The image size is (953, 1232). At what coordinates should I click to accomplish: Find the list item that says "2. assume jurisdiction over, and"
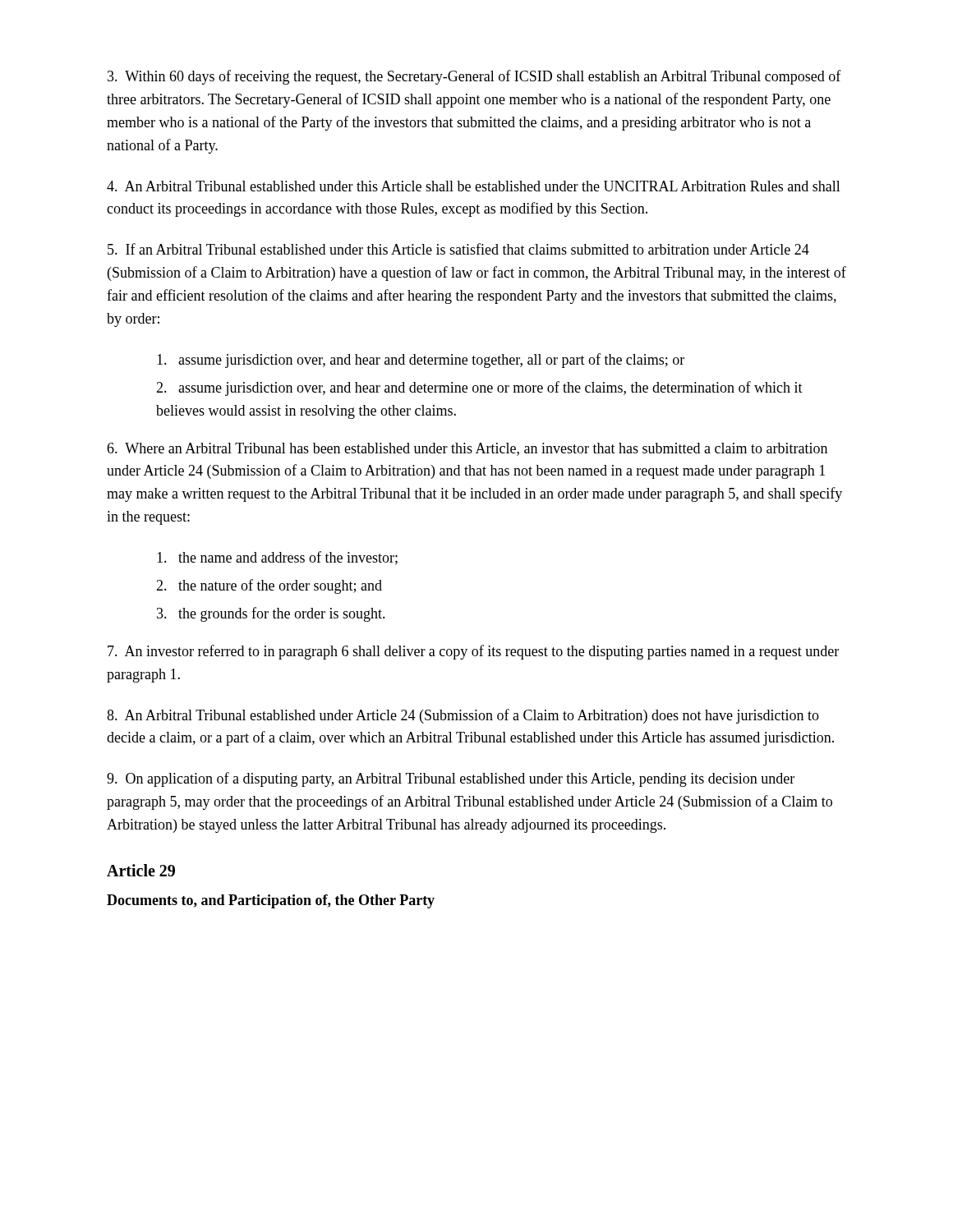(479, 399)
